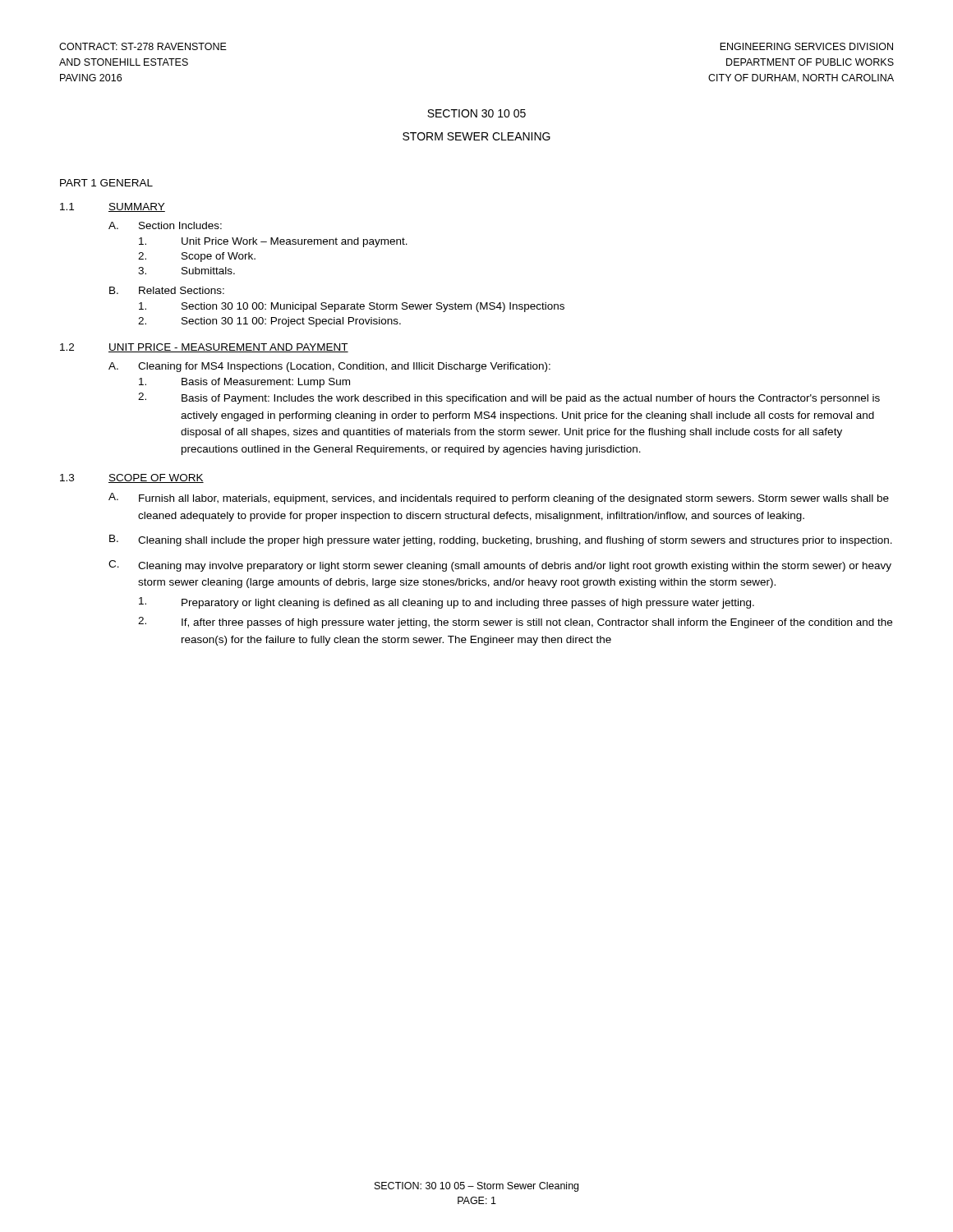This screenshot has width=953, height=1232.
Task: Click on the region starting "SECTION 30 10 05"
Action: (476, 113)
